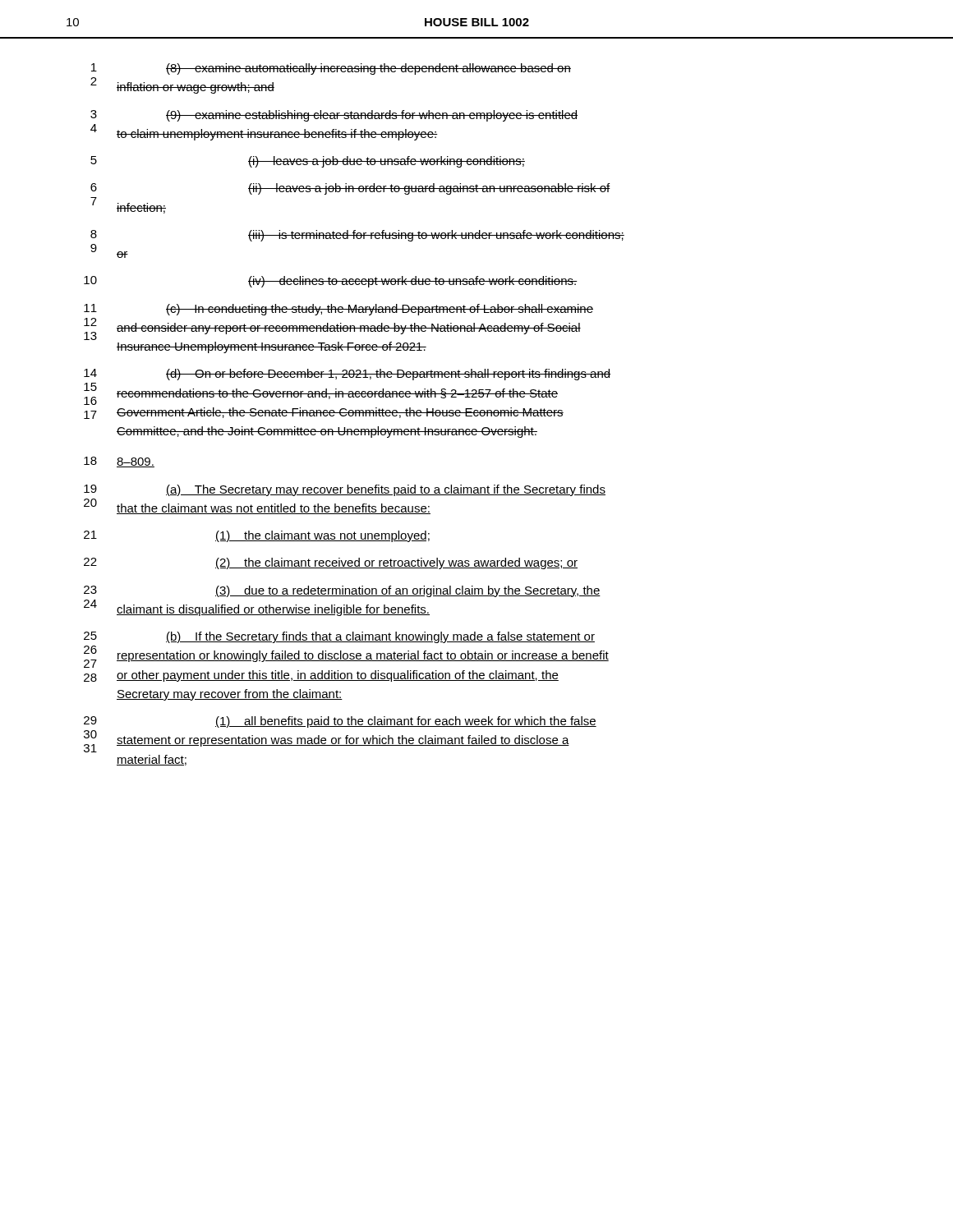Where is the passage that starts "293031 (1) all benefits paid to the"?
The width and height of the screenshot is (953, 1232).
click(x=476, y=740)
